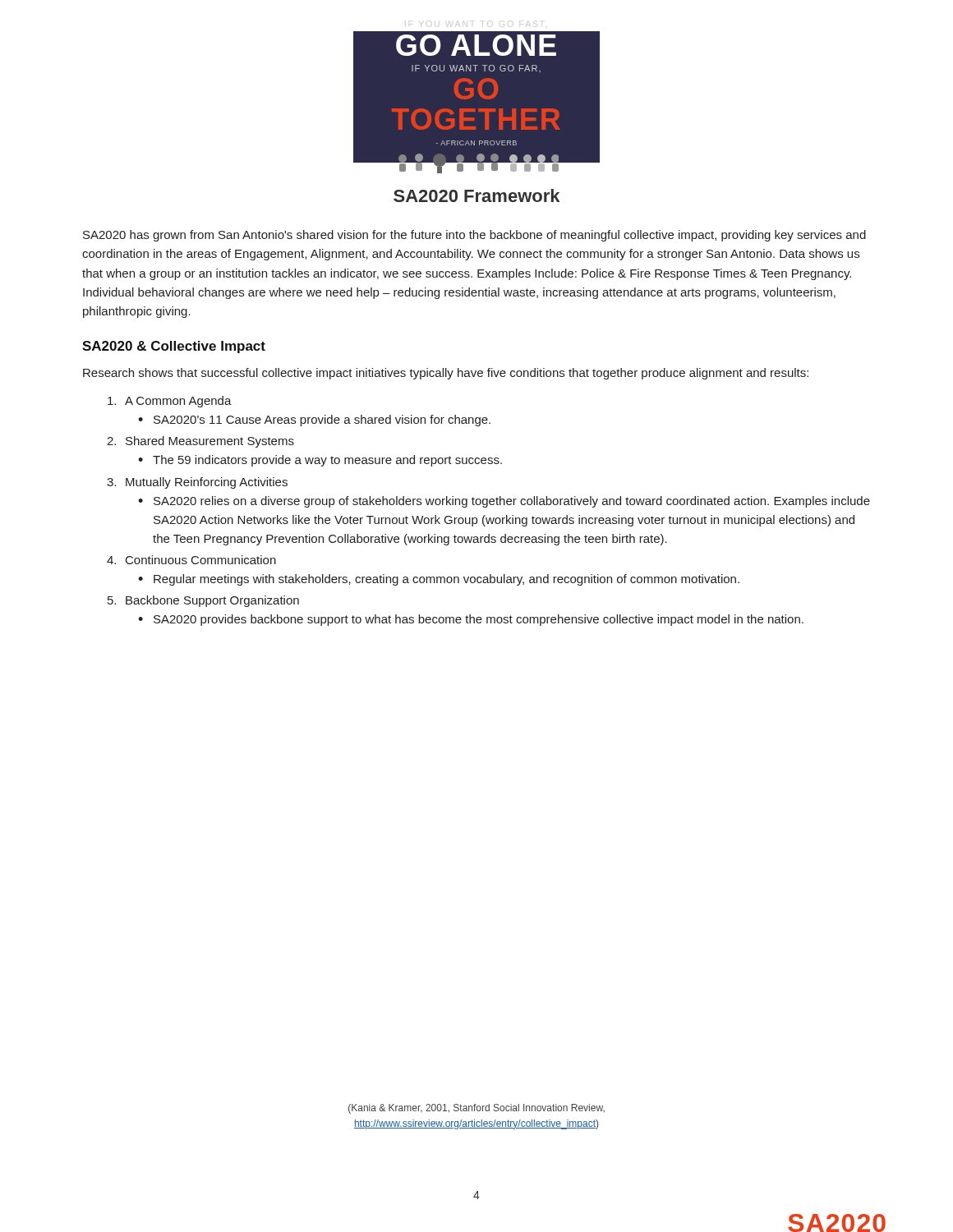Locate the block starting "• The 59 indicators"

(320, 460)
